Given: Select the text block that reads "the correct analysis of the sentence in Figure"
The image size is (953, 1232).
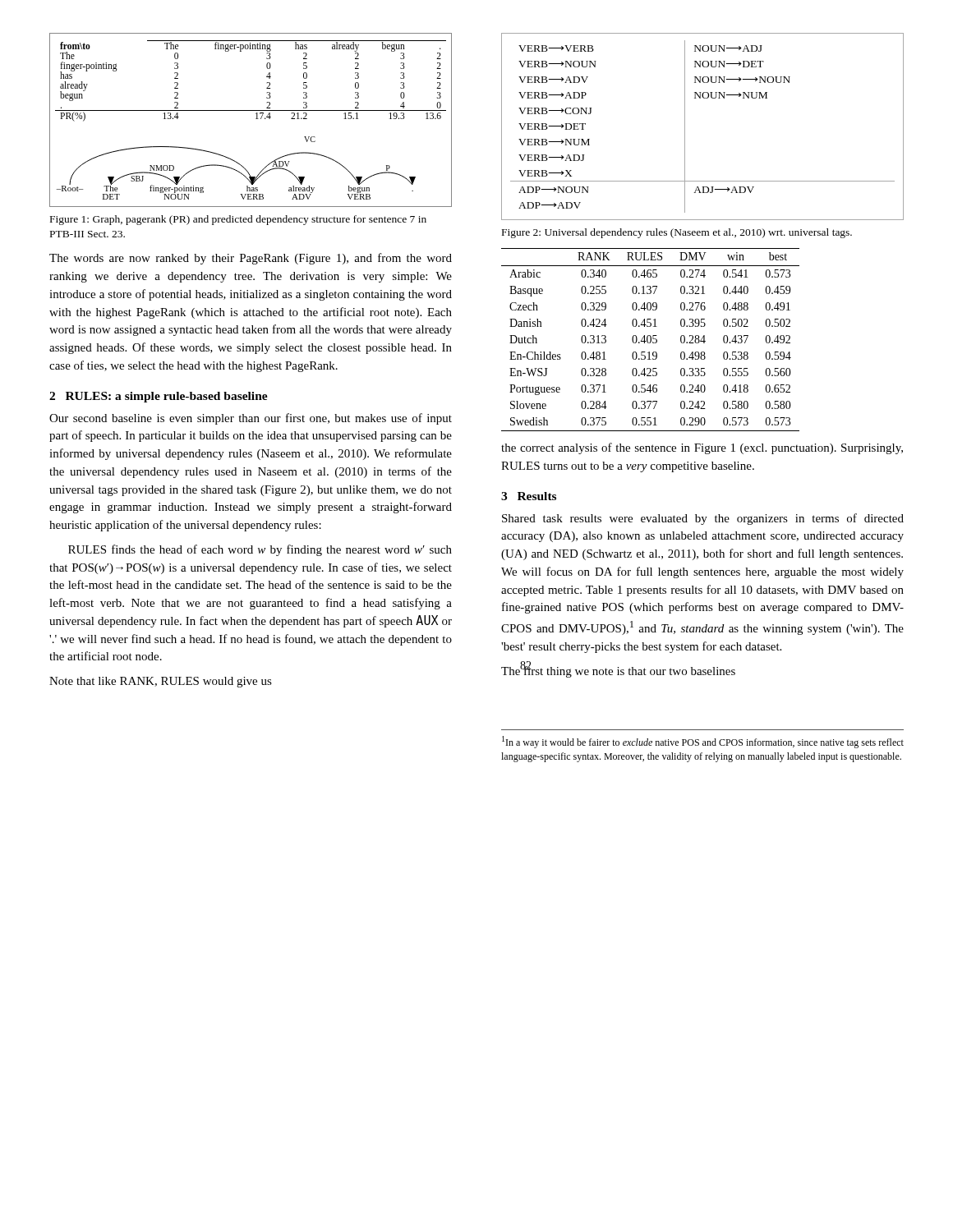Looking at the screenshot, I should coord(702,457).
